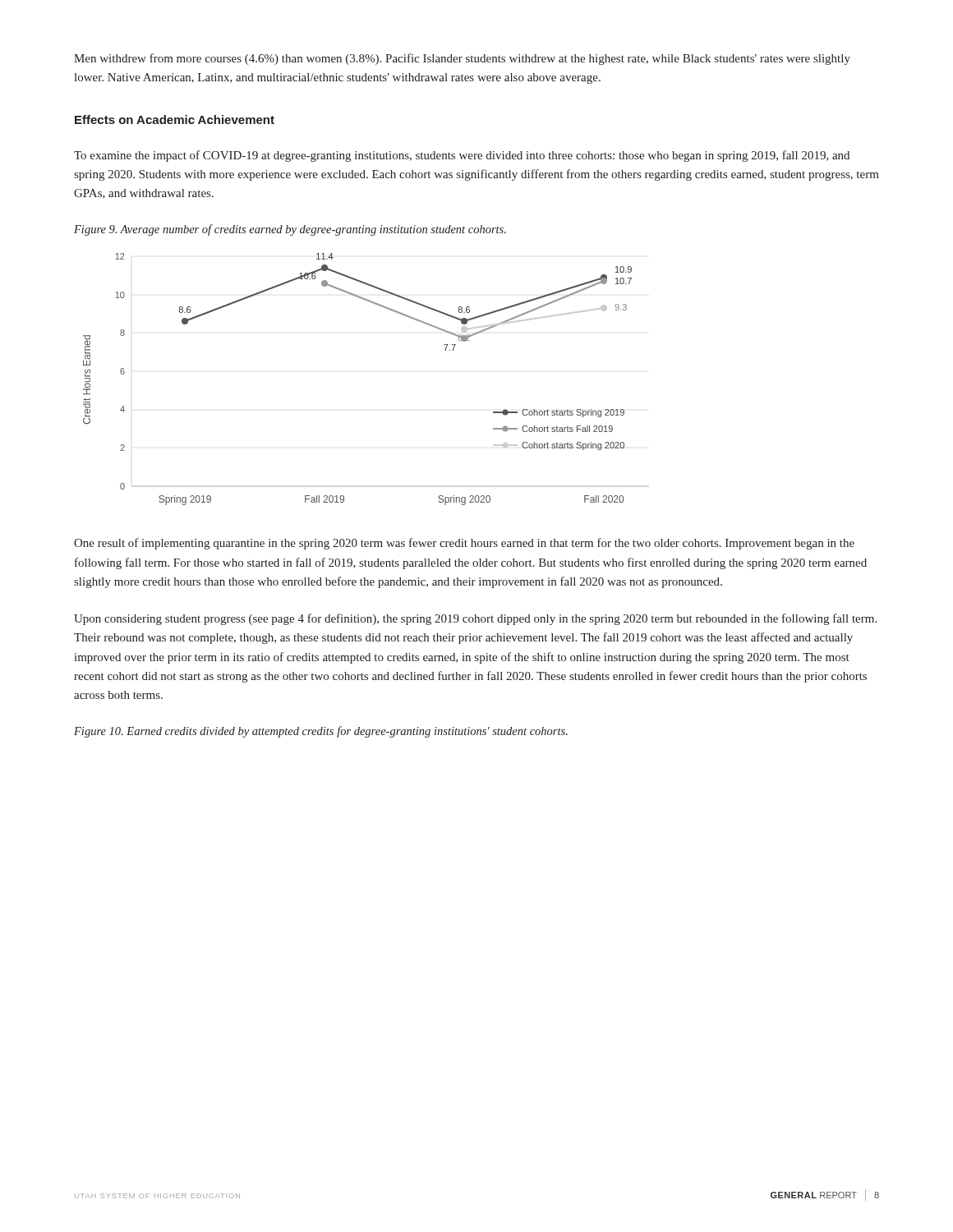Screen dimensions: 1232x953
Task: Find the block on this page that starts "Men withdrew from more courses (4.6%) than"
Action: (462, 68)
